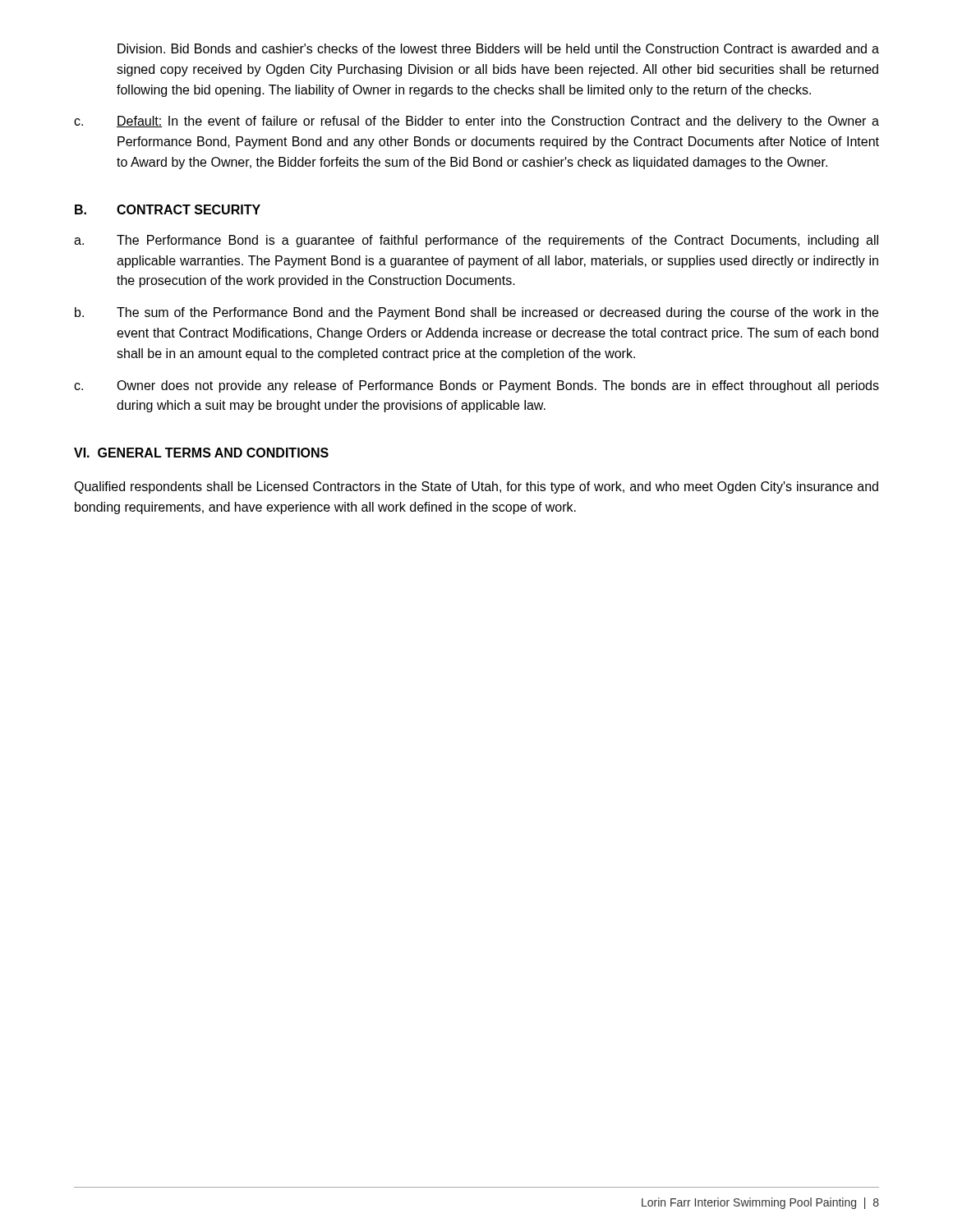Locate the block of text that opens with "c. Owner does not provide"
Image resolution: width=953 pixels, height=1232 pixels.
[x=476, y=396]
